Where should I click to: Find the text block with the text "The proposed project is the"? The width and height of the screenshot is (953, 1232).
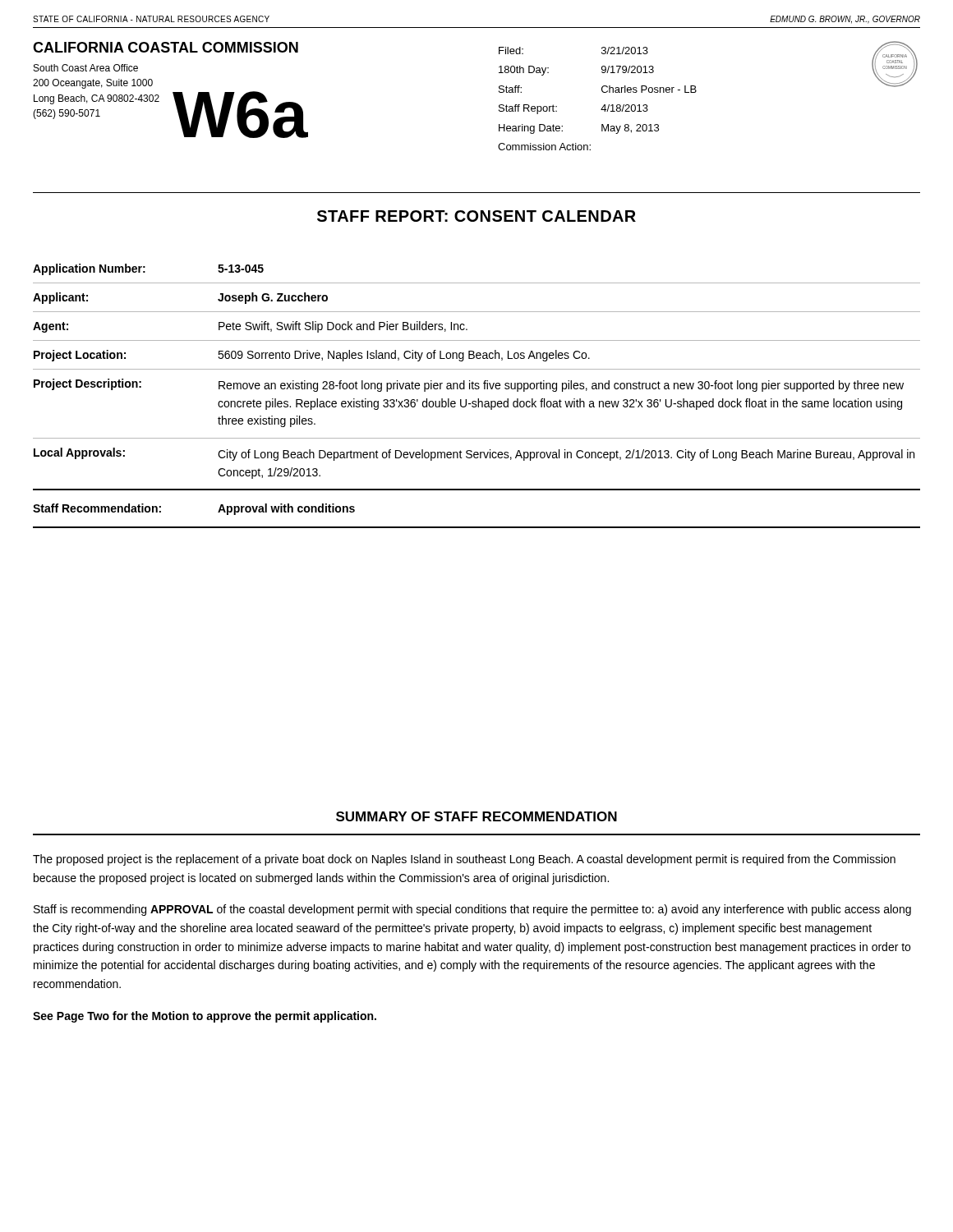(x=464, y=868)
